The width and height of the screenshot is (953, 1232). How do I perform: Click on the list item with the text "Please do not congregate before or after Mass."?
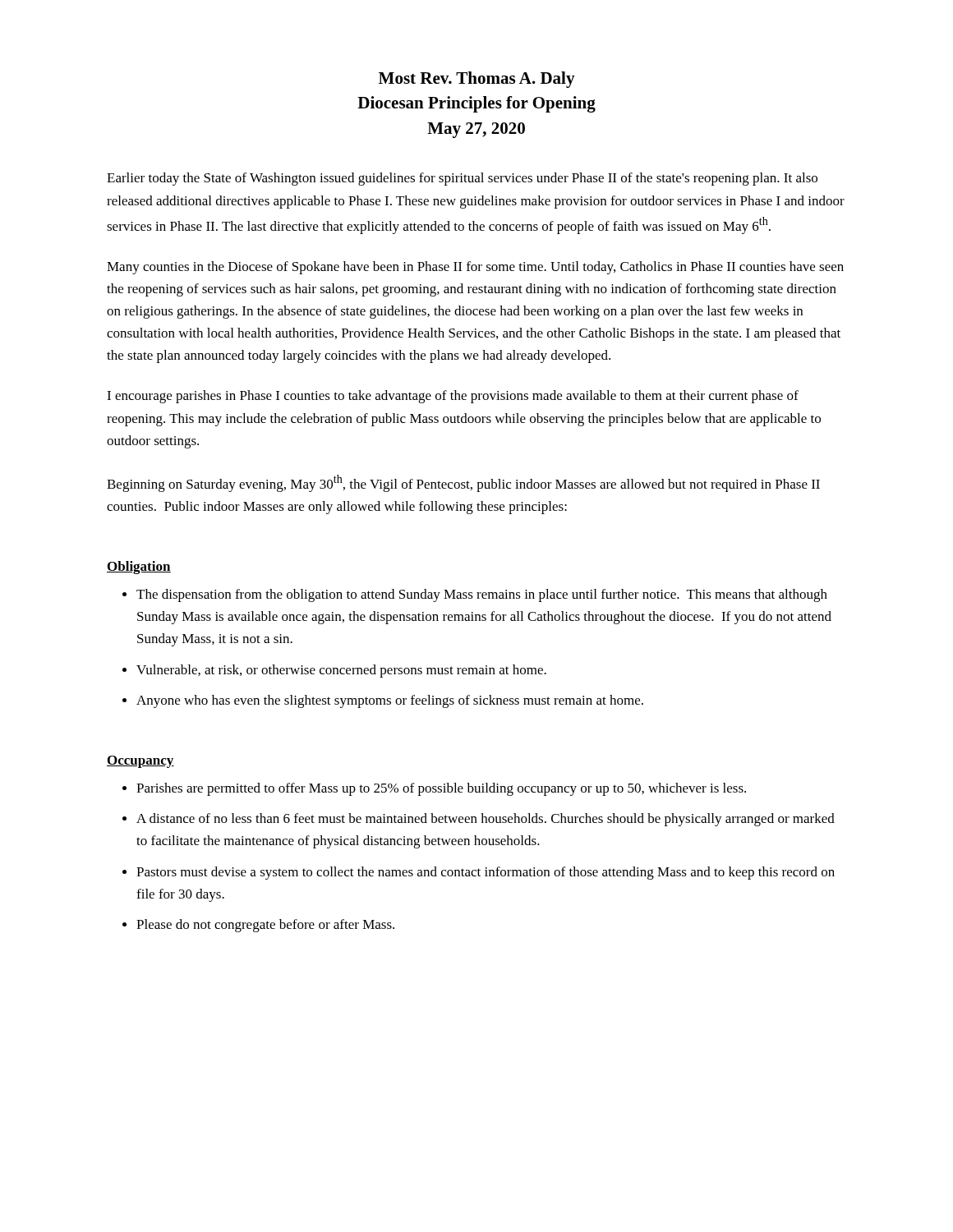point(266,924)
